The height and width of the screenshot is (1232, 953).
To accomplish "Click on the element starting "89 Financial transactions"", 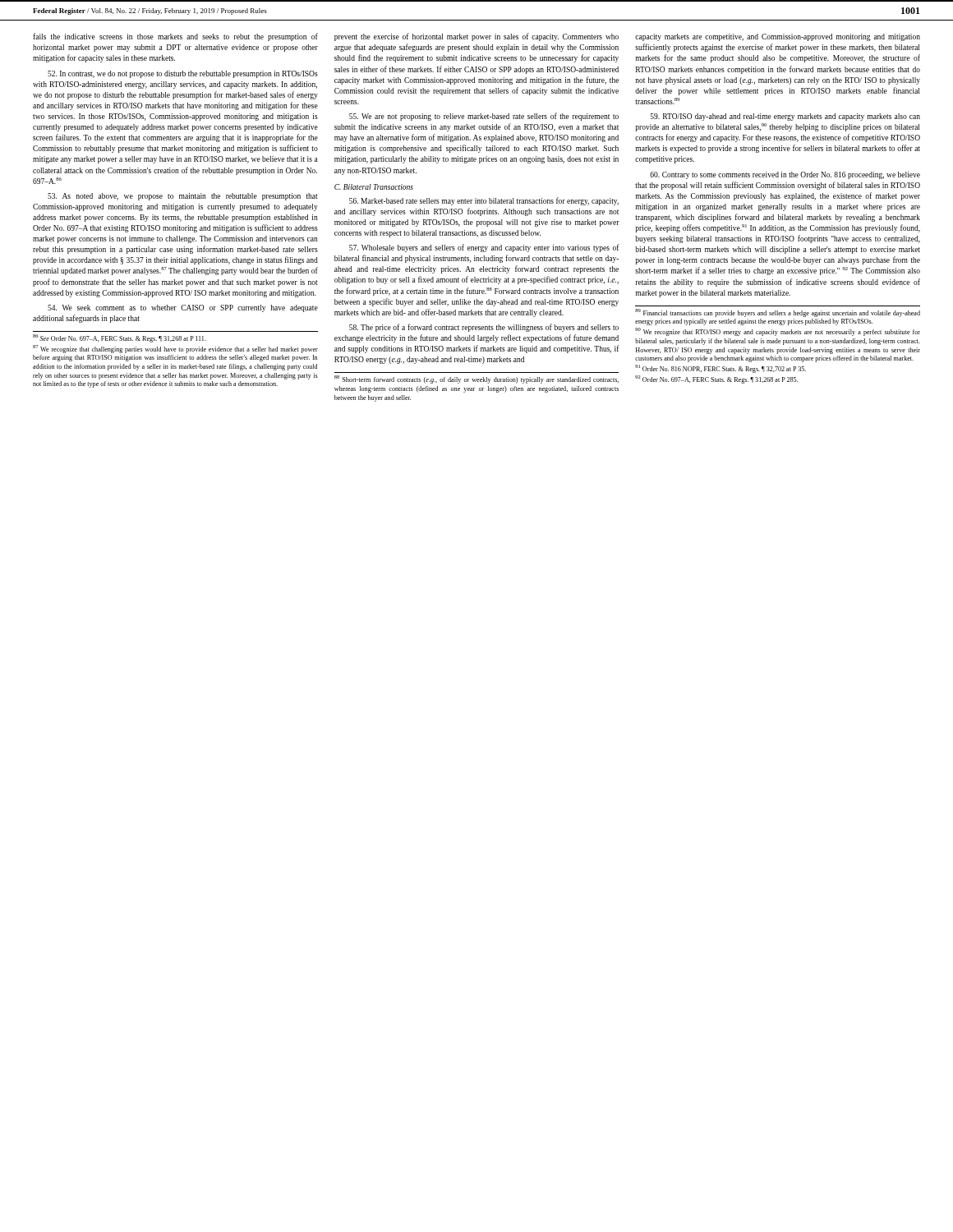I will (x=778, y=347).
